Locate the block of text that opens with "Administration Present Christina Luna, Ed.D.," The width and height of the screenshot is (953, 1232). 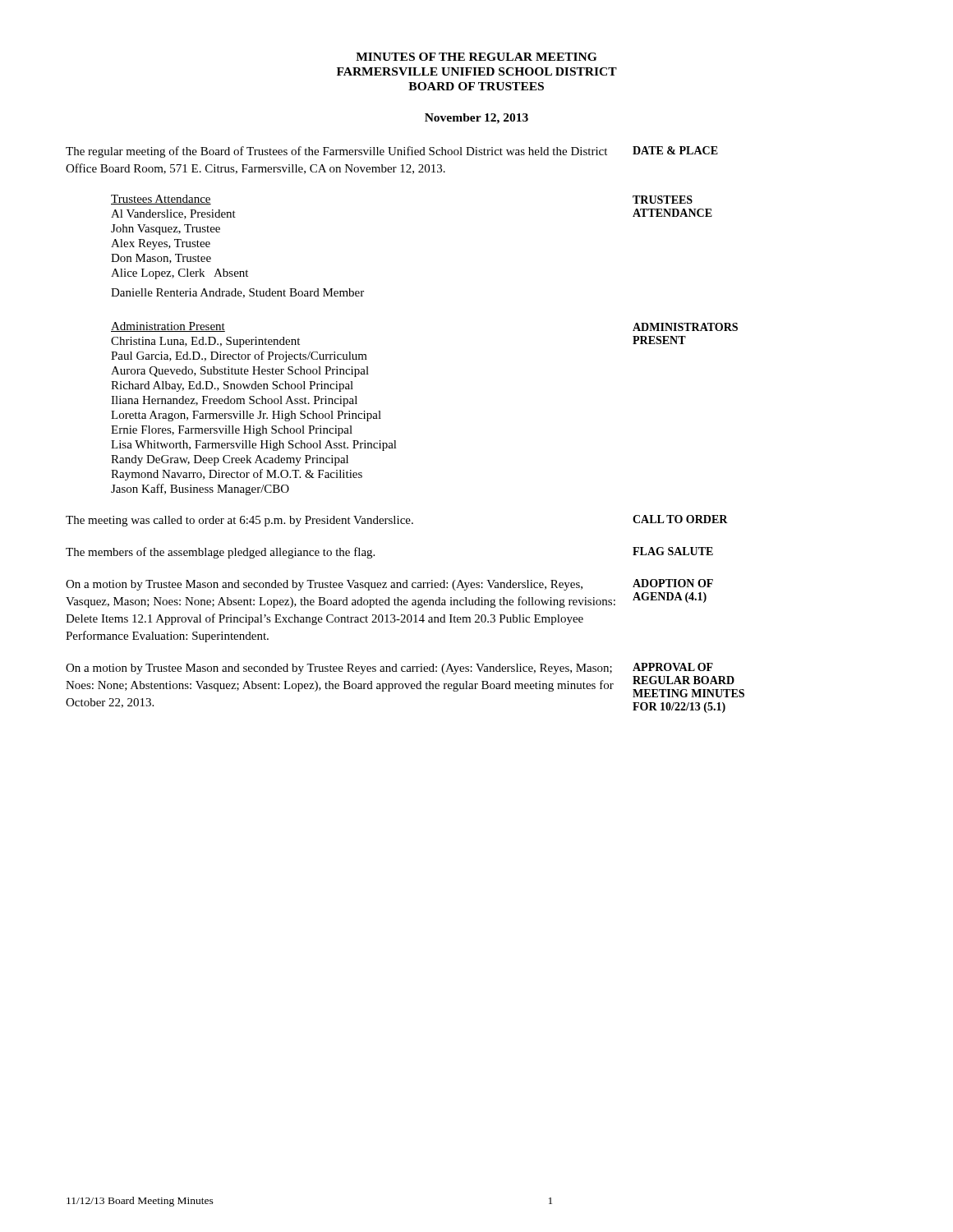click(x=368, y=408)
